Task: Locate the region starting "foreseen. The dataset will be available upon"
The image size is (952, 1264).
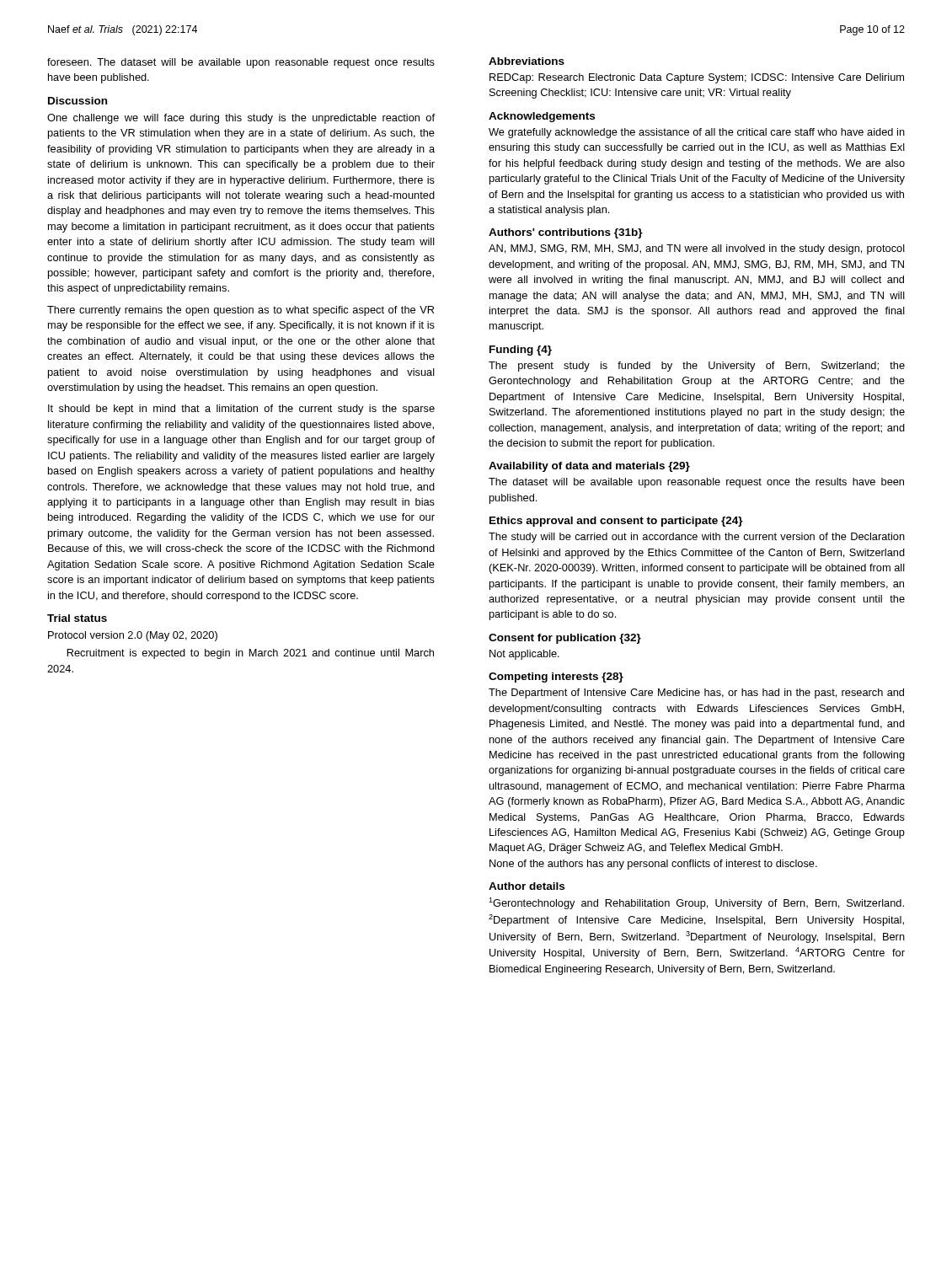Action: click(241, 70)
